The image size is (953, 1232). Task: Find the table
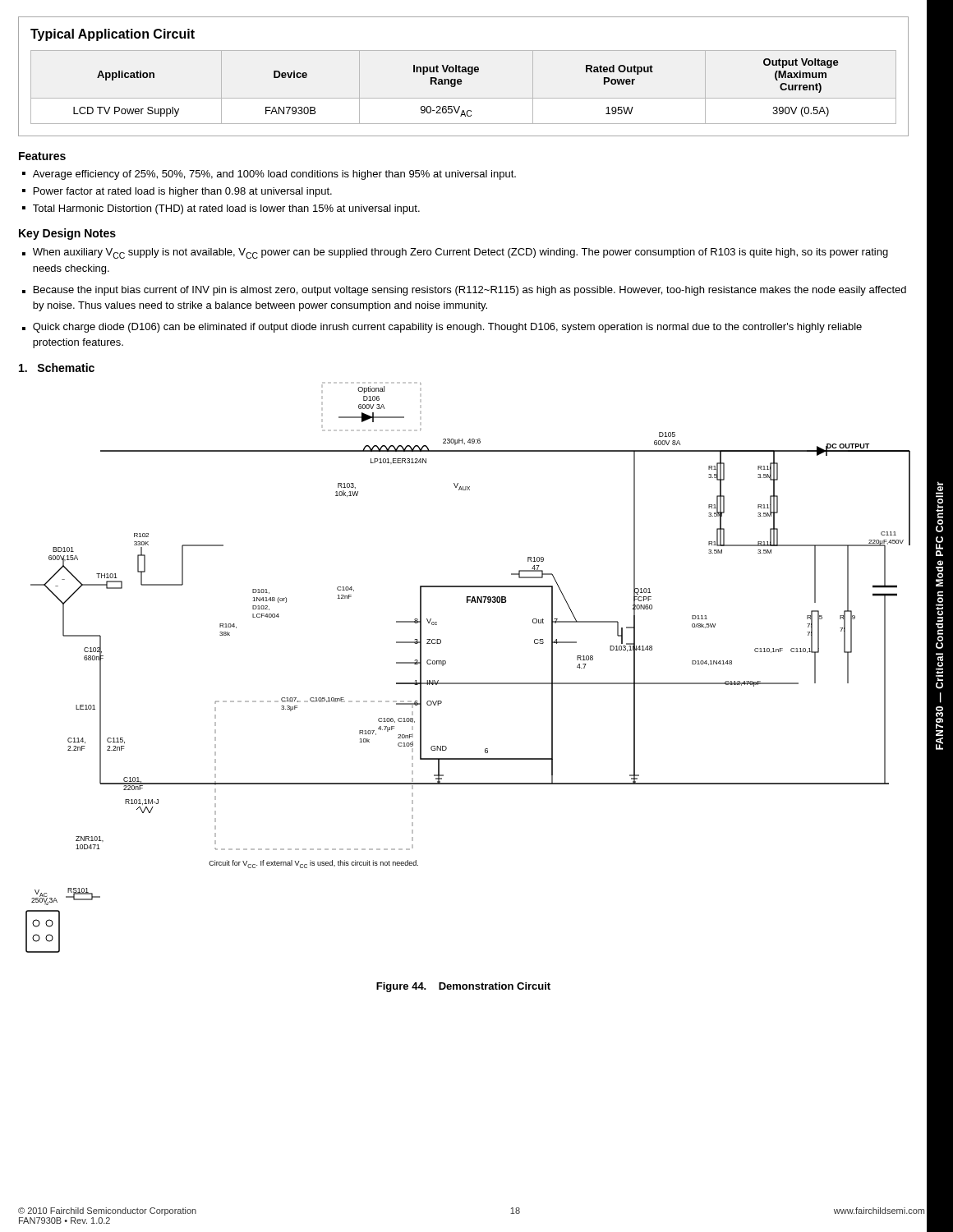[x=463, y=87]
